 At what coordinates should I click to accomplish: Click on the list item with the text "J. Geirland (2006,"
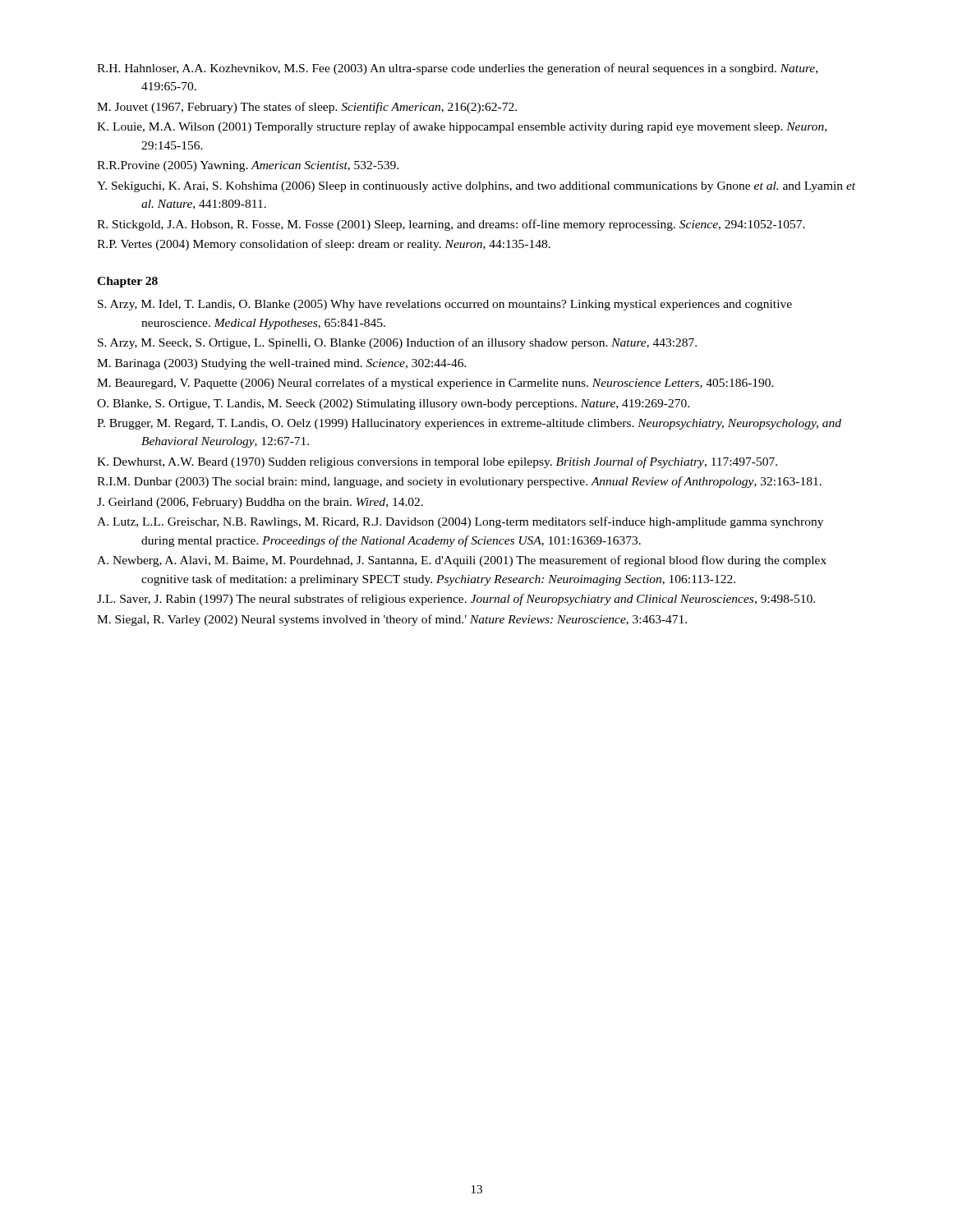260,501
